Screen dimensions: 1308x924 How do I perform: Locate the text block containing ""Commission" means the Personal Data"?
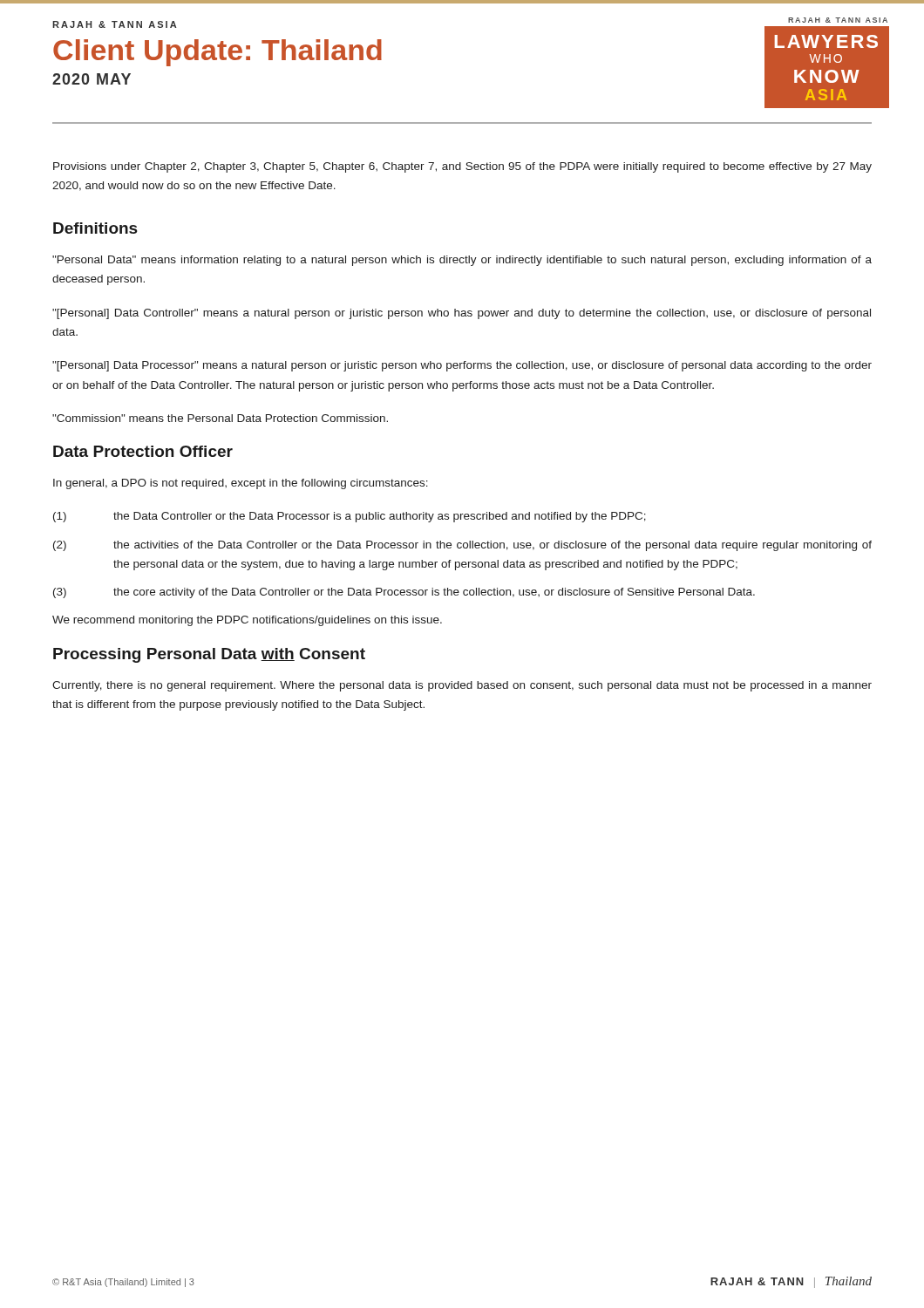221,418
